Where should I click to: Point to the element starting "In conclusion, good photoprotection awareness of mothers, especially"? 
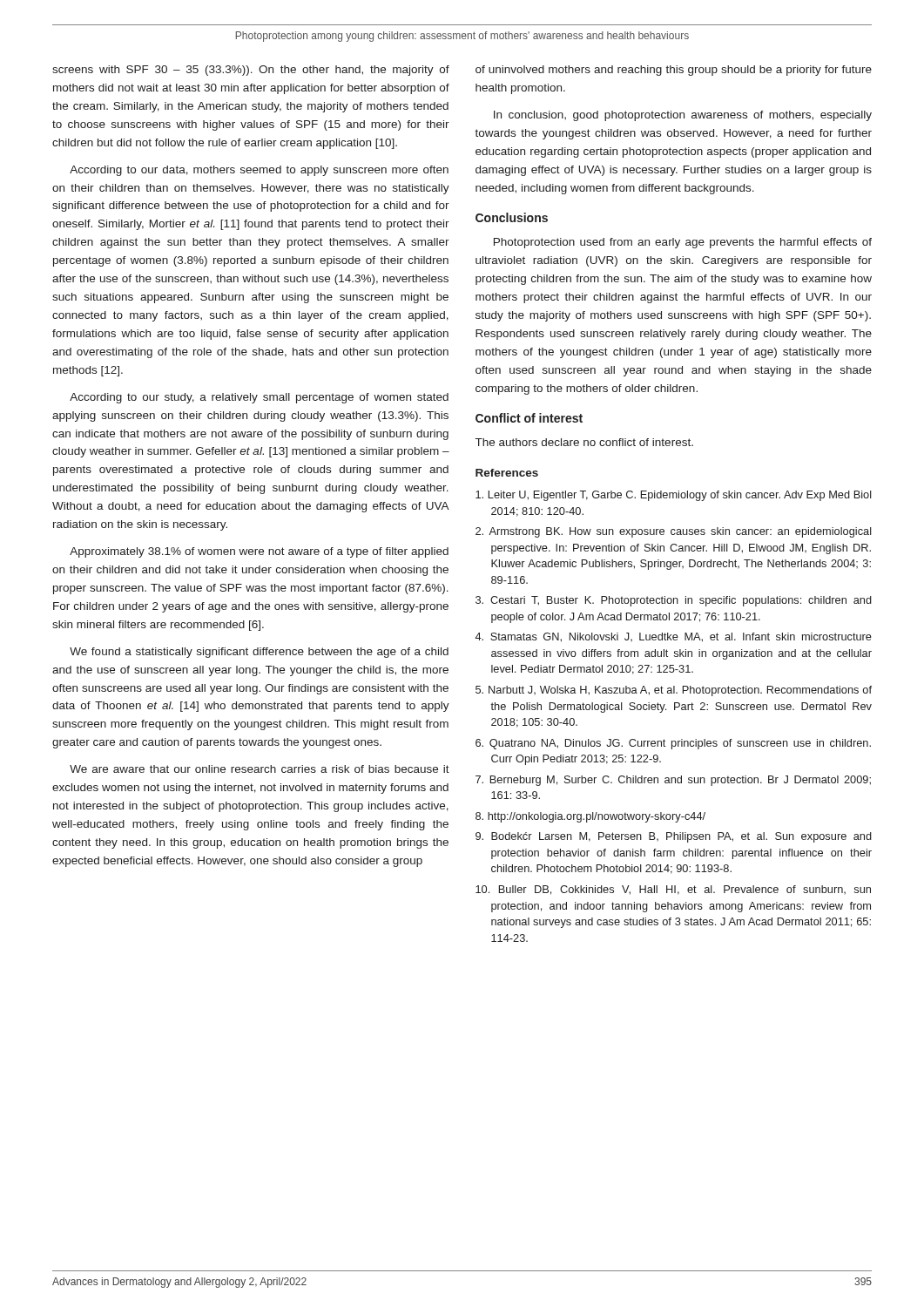click(673, 152)
